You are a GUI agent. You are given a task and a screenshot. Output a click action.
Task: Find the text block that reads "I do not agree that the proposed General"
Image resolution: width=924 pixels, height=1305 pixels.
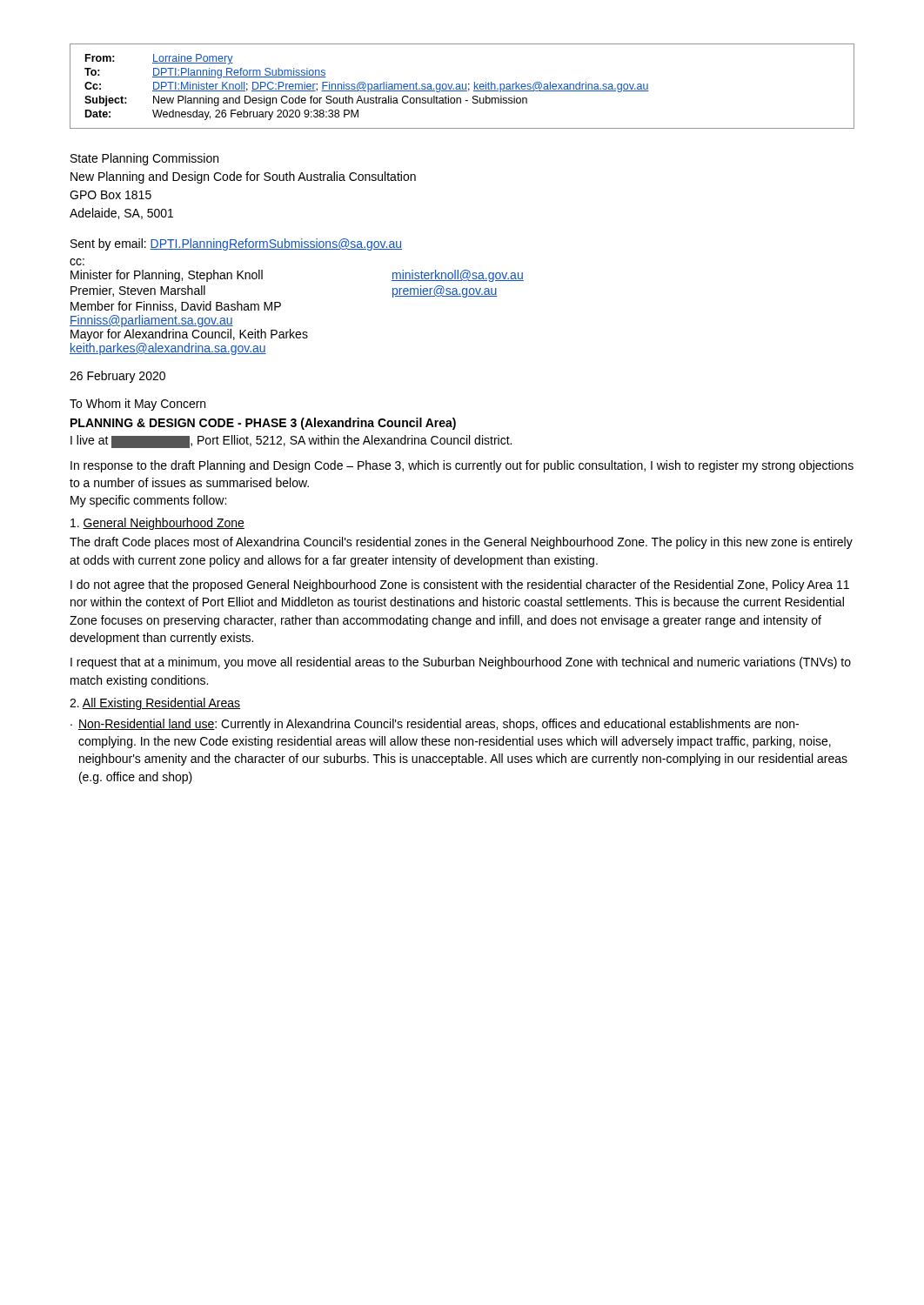(x=460, y=611)
